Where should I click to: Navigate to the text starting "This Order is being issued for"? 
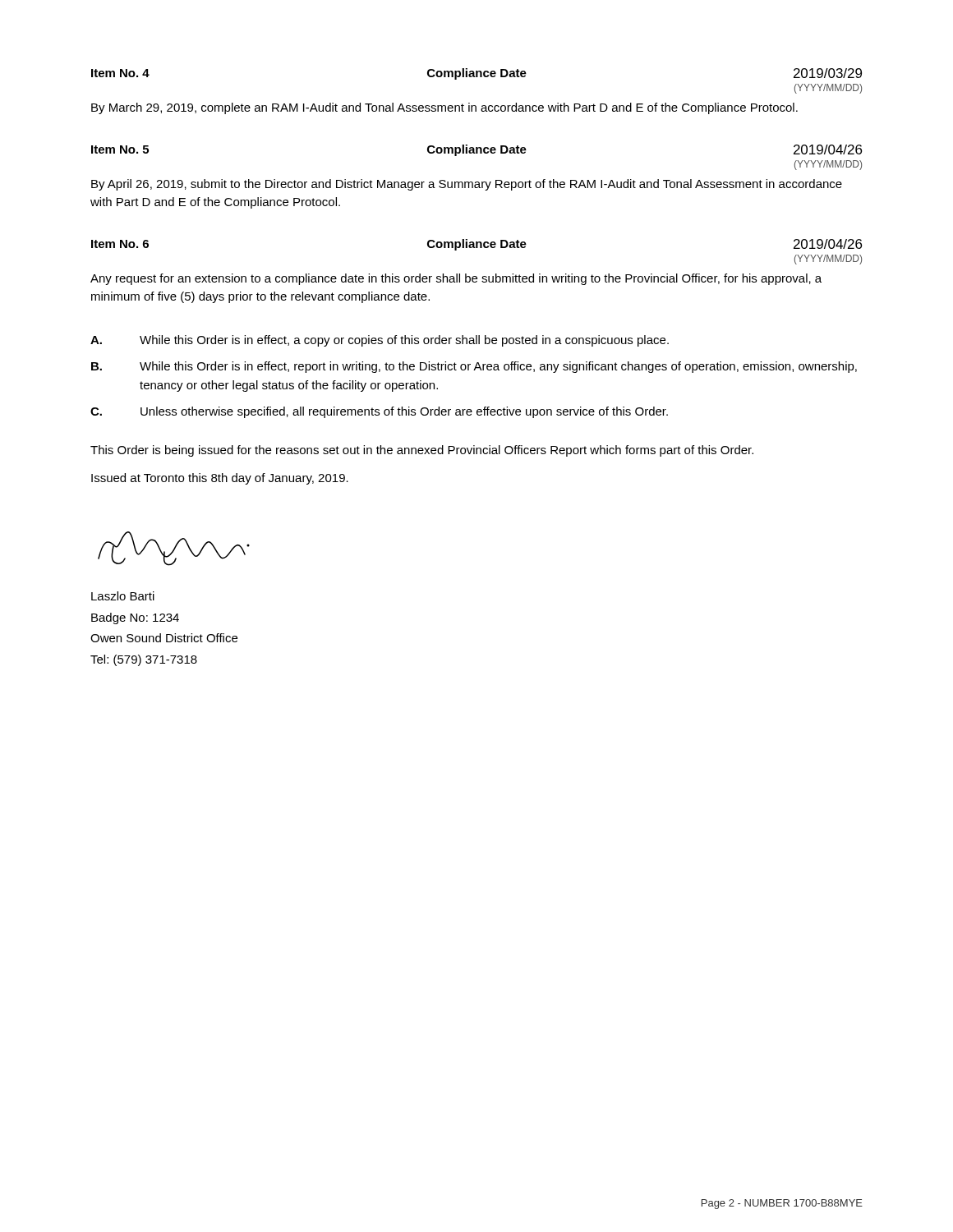tap(422, 449)
